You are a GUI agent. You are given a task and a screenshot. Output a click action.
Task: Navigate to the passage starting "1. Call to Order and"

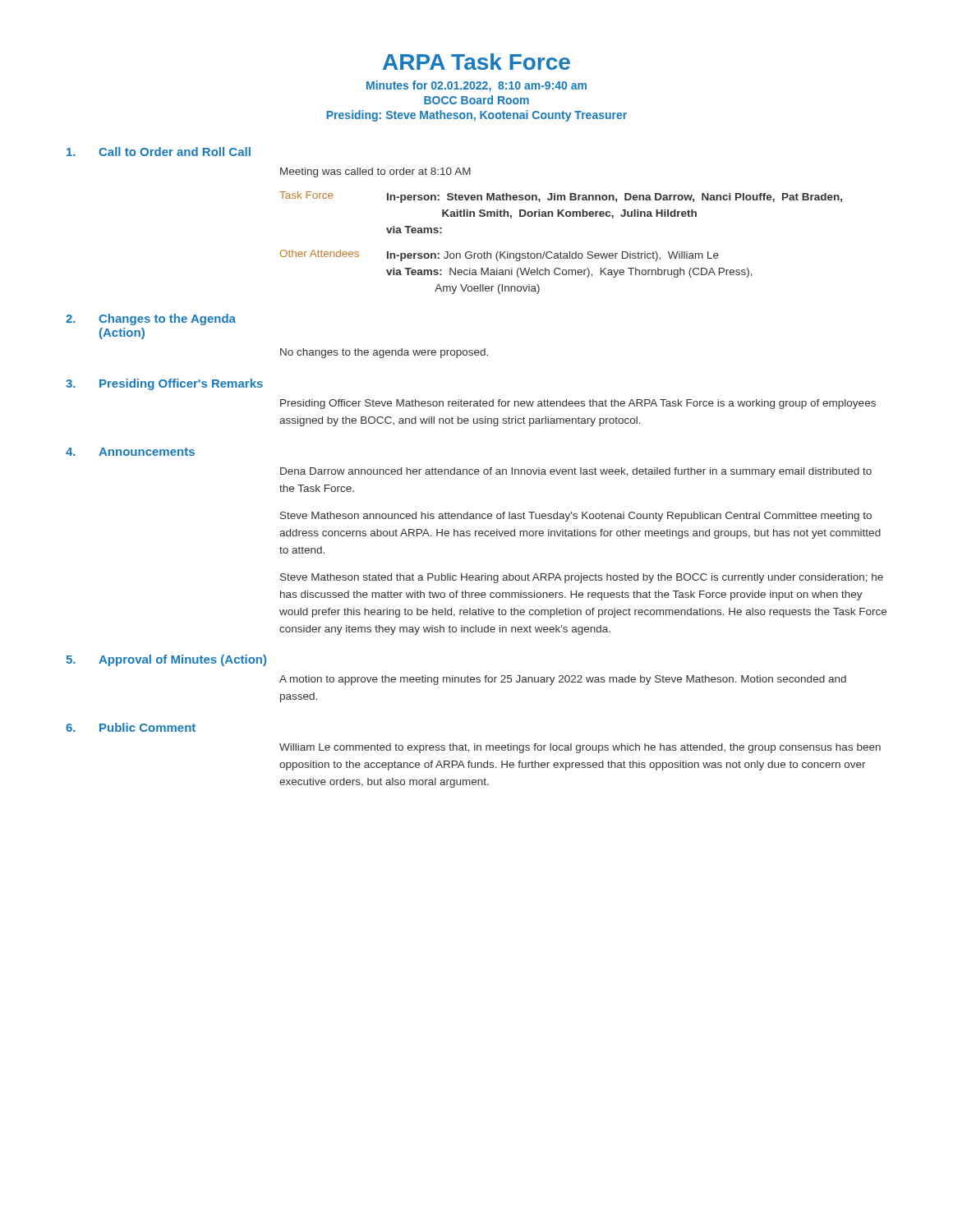[173, 152]
